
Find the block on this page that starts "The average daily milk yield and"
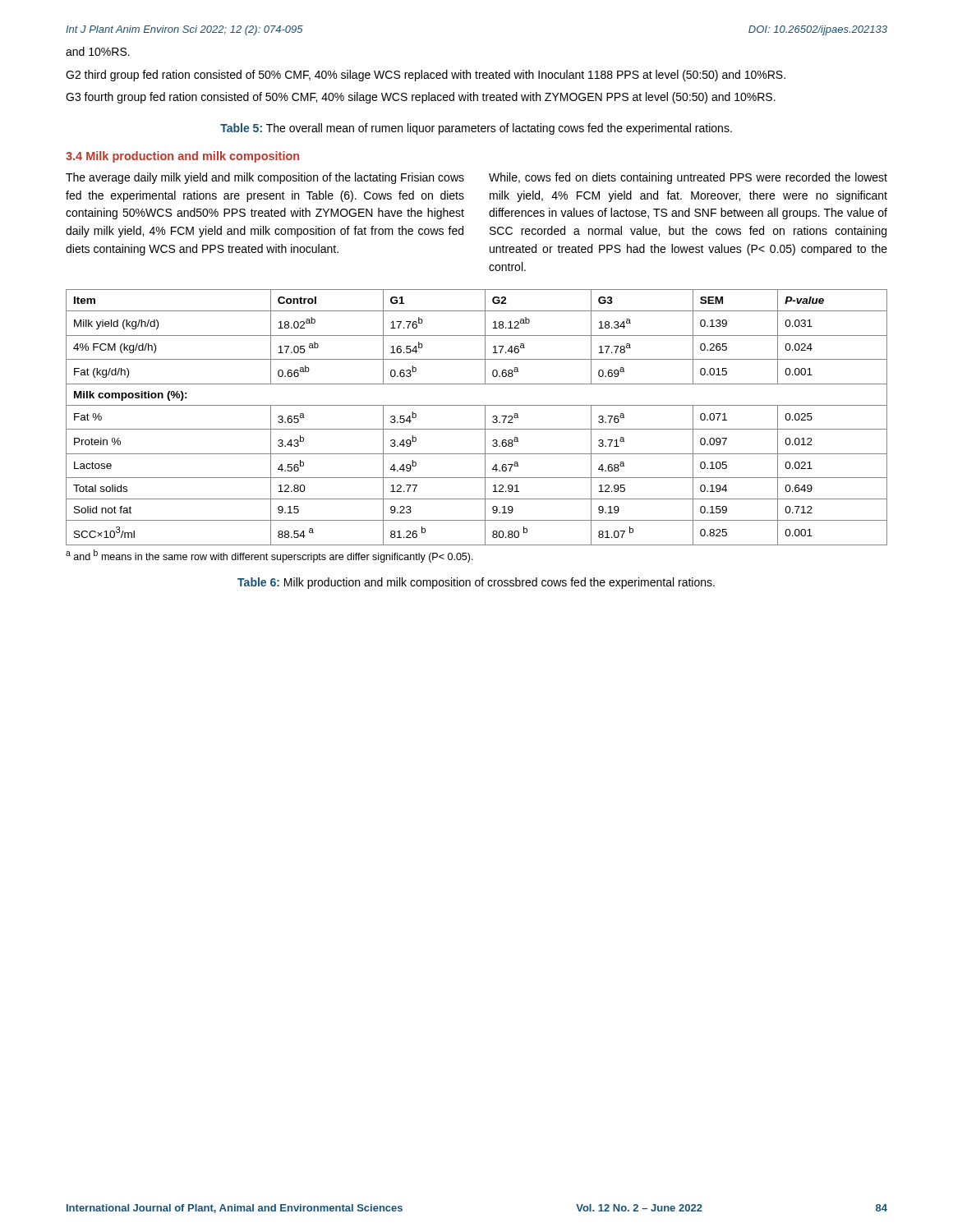[265, 213]
